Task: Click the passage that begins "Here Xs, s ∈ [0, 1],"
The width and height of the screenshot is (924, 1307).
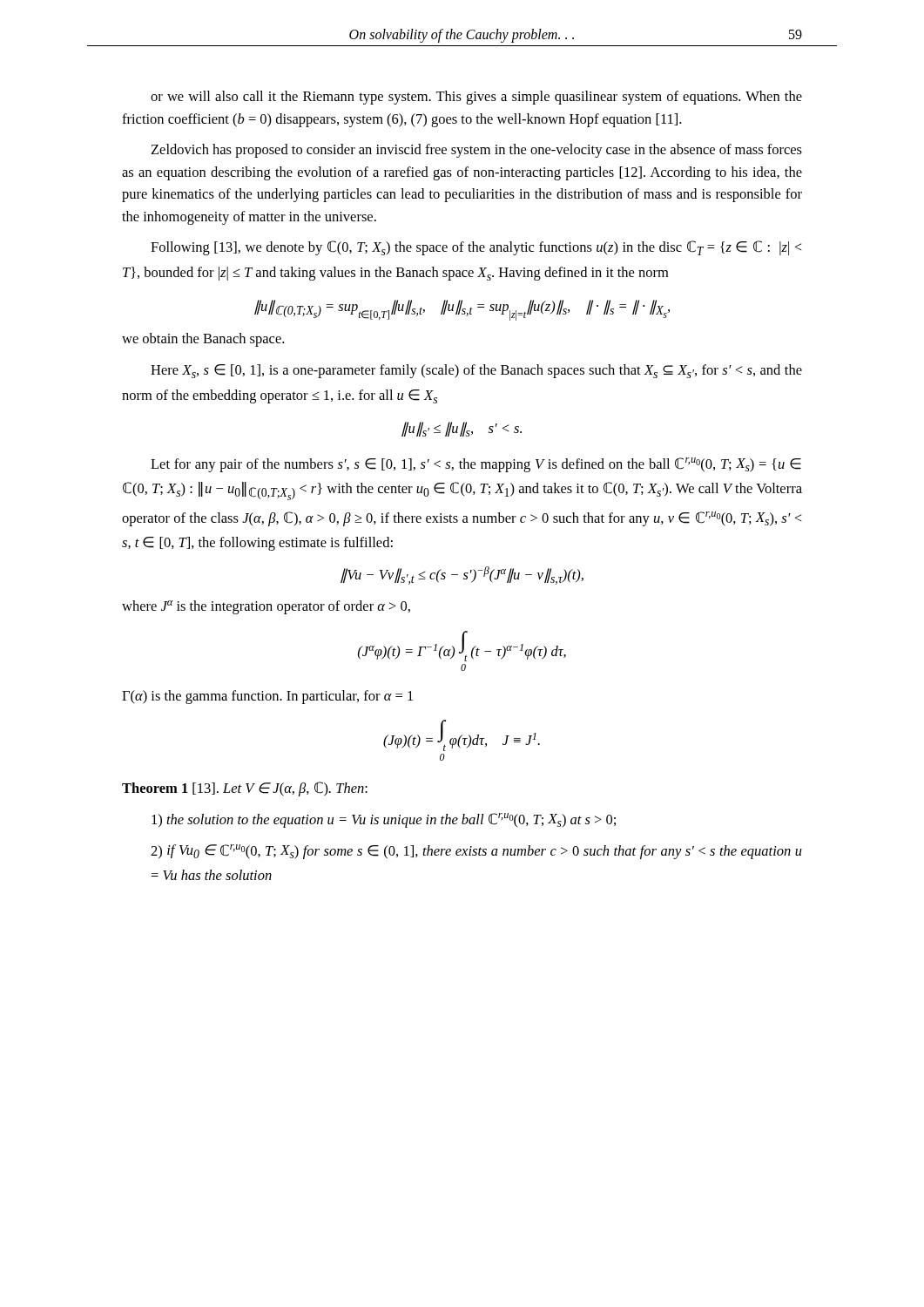Action: 462,384
